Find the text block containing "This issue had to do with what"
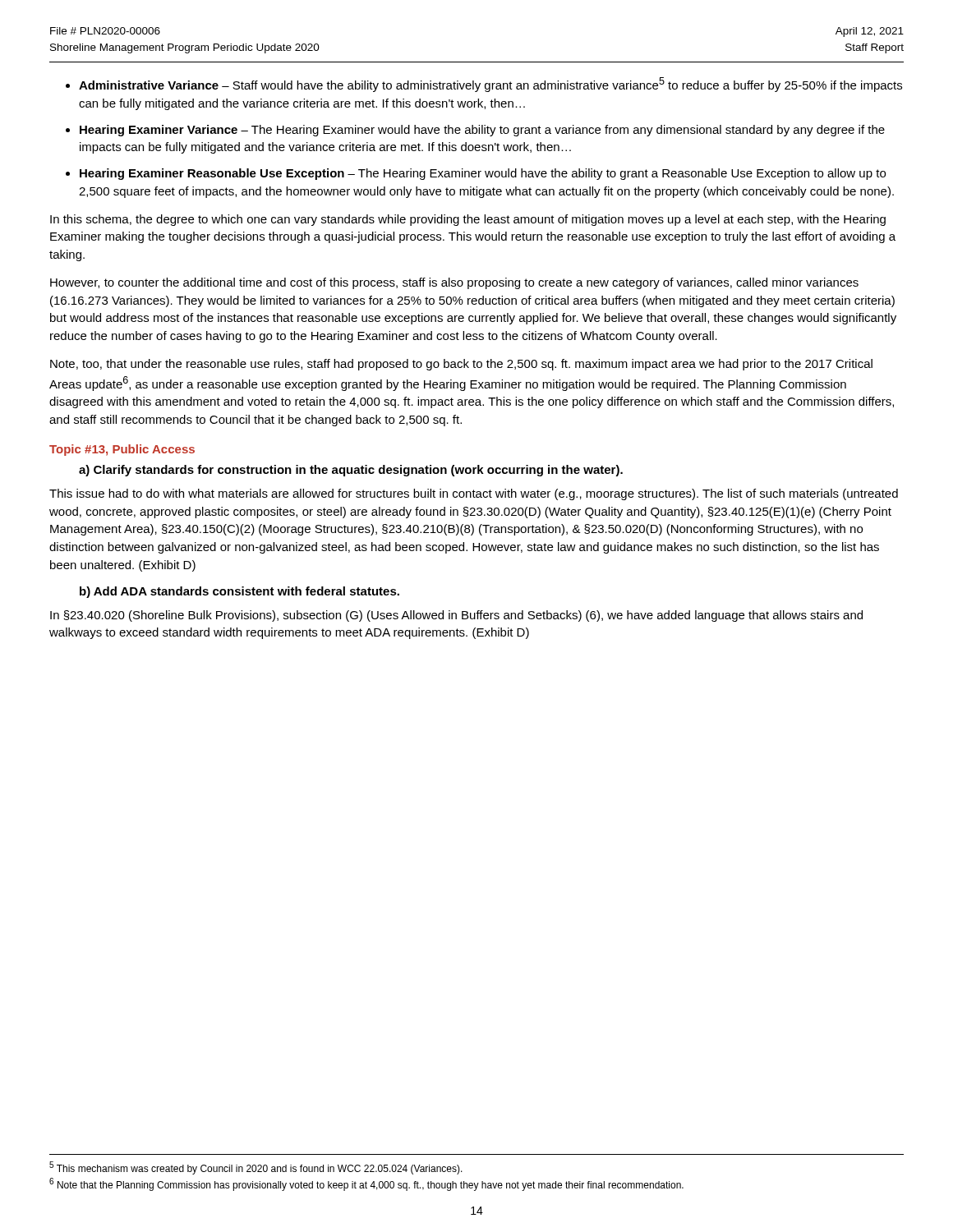This screenshot has height=1232, width=953. [x=474, y=529]
